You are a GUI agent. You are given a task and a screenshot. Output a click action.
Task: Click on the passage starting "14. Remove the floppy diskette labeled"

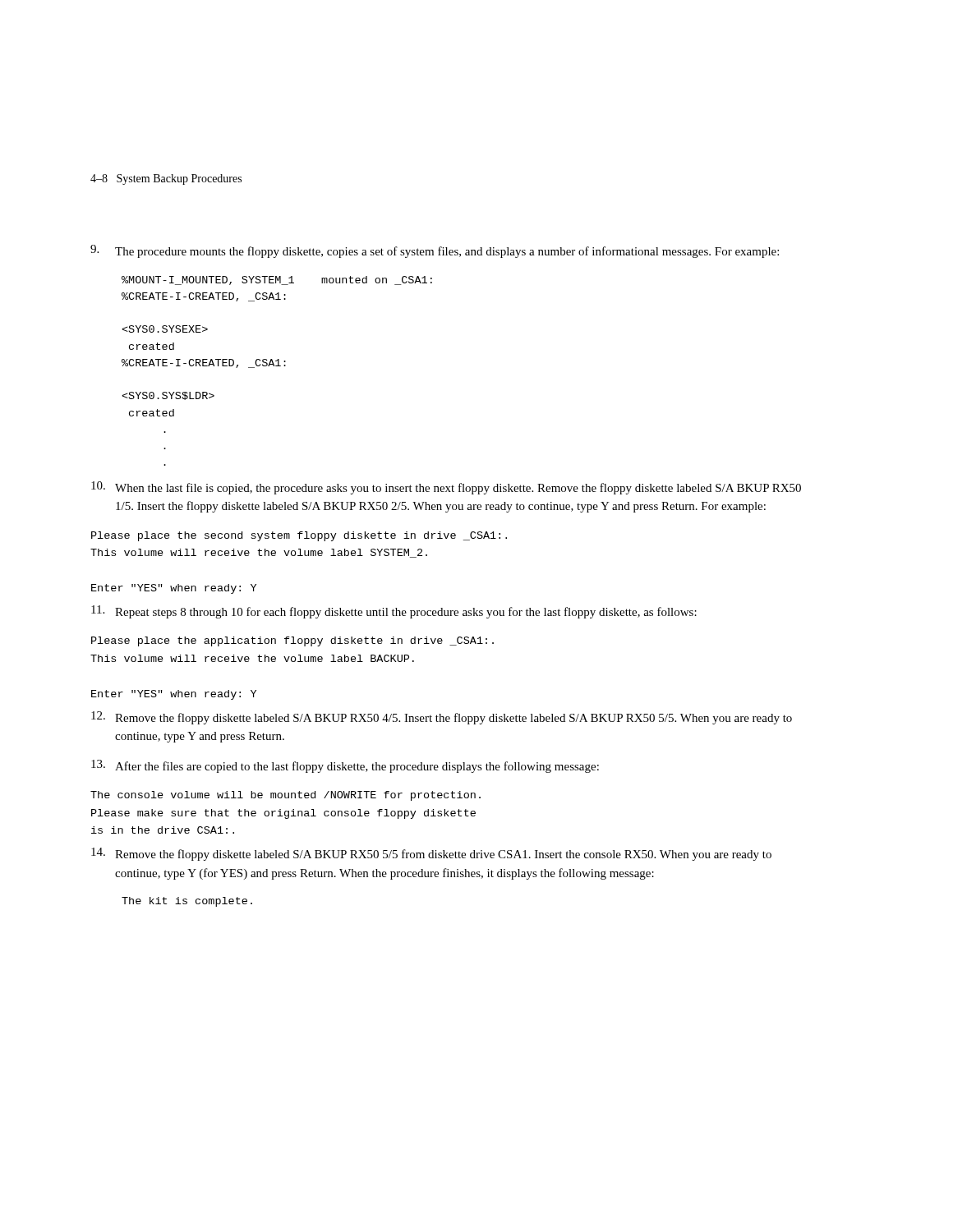(x=452, y=864)
